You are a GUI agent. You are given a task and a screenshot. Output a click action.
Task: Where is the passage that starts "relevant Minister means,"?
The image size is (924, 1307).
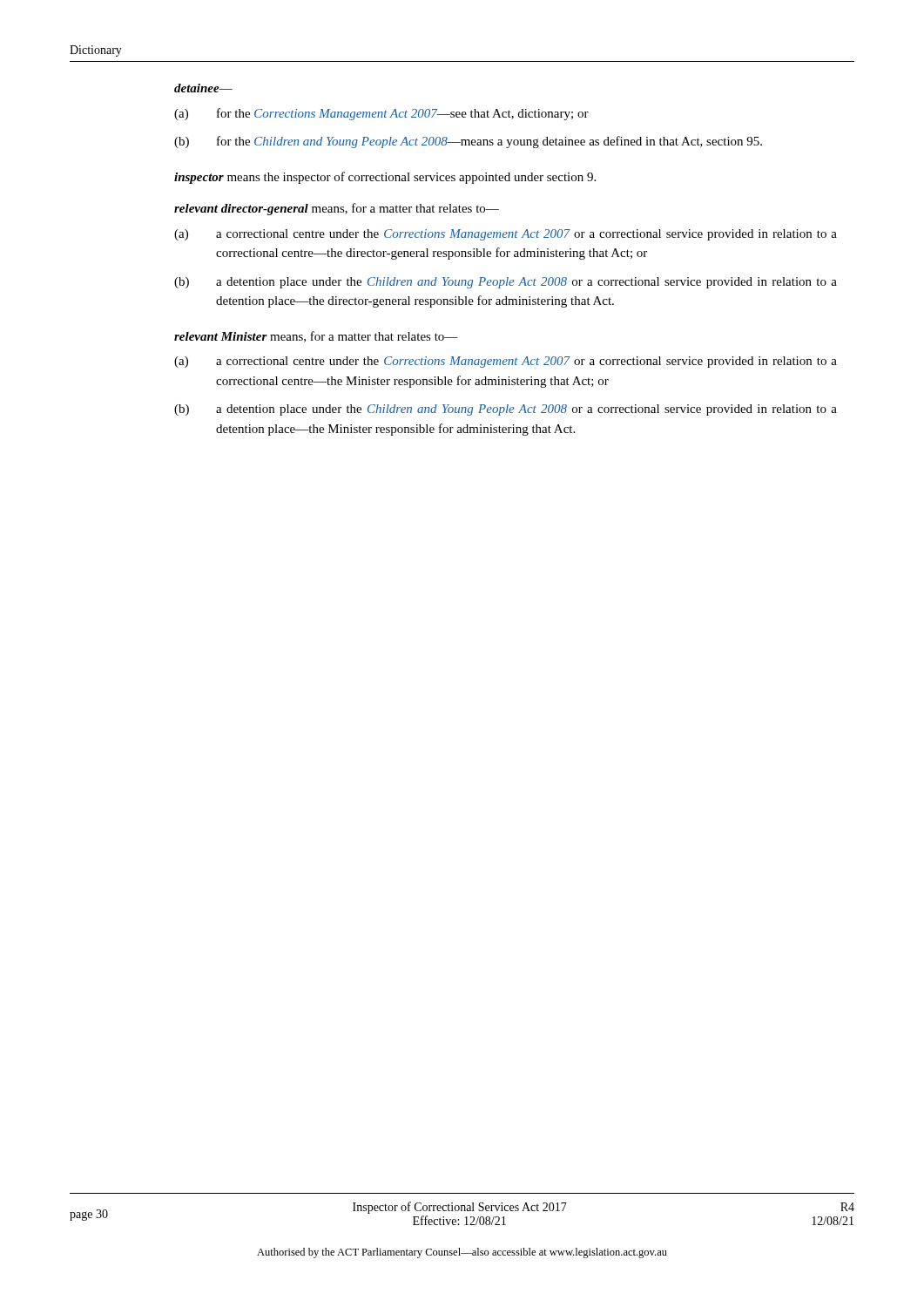pyautogui.click(x=316, y=336)
